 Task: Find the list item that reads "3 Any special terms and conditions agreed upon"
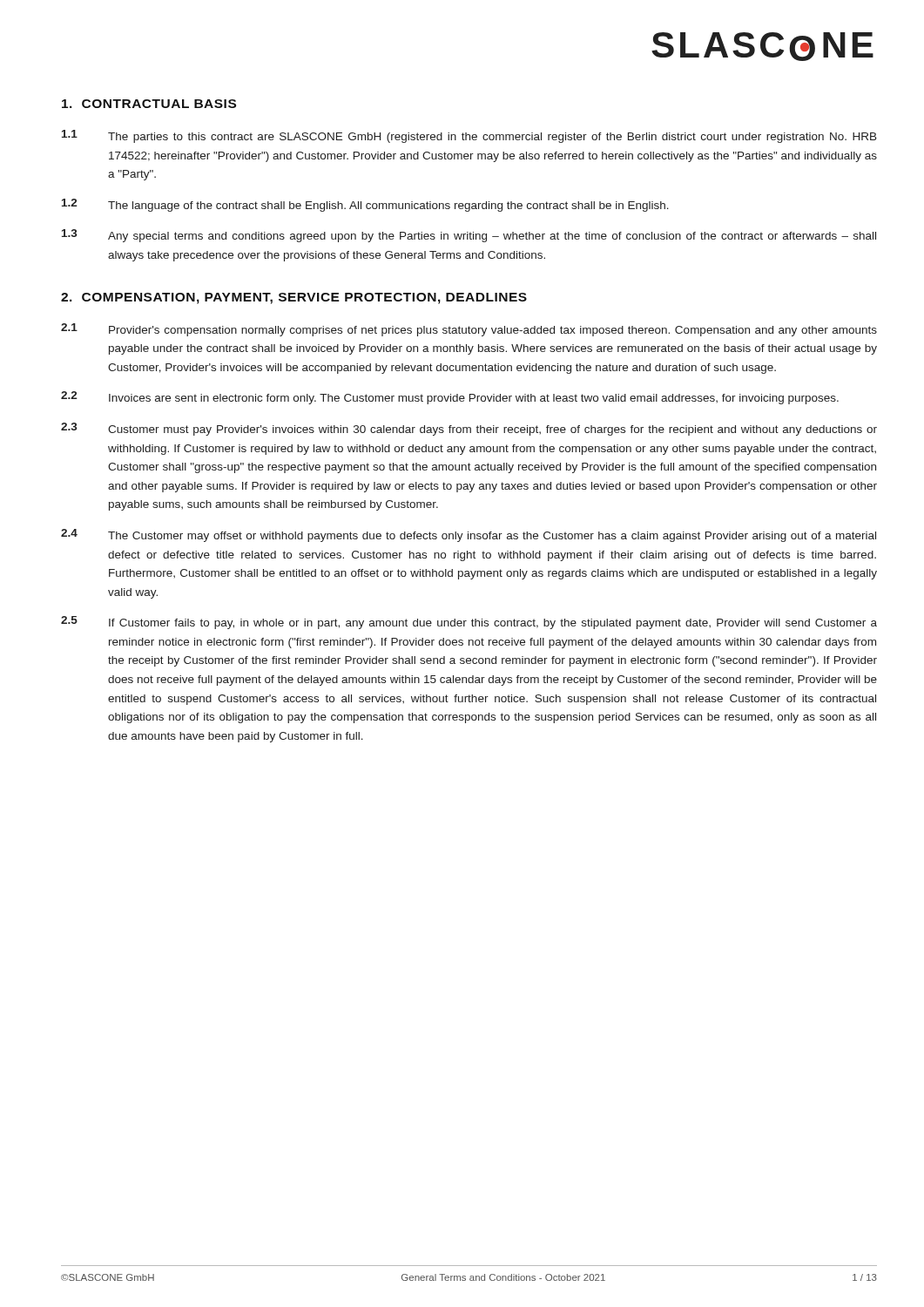tap(469, 246)
